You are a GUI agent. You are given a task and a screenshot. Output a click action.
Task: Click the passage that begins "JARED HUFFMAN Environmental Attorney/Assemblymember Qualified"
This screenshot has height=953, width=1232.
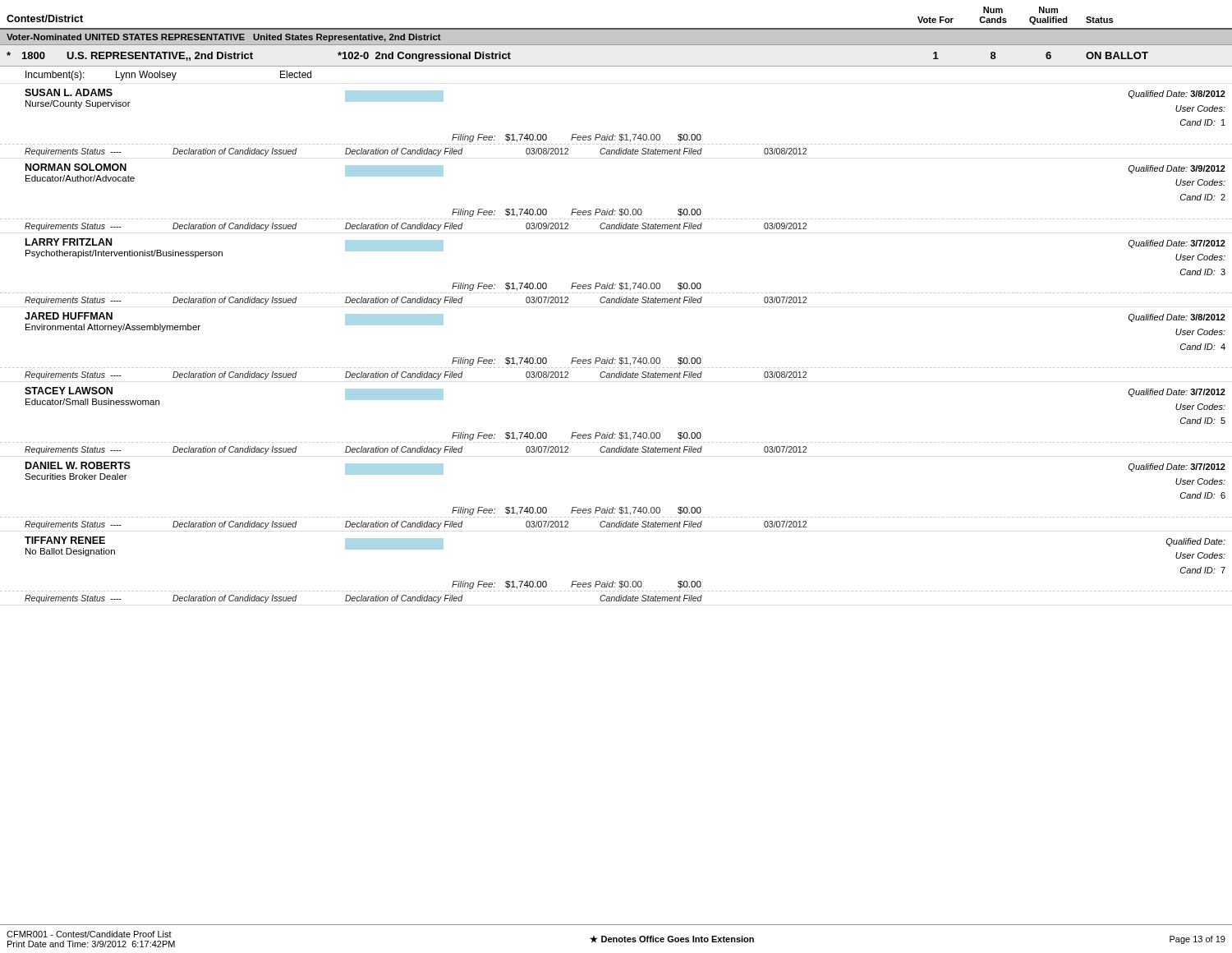click(80, 326)
